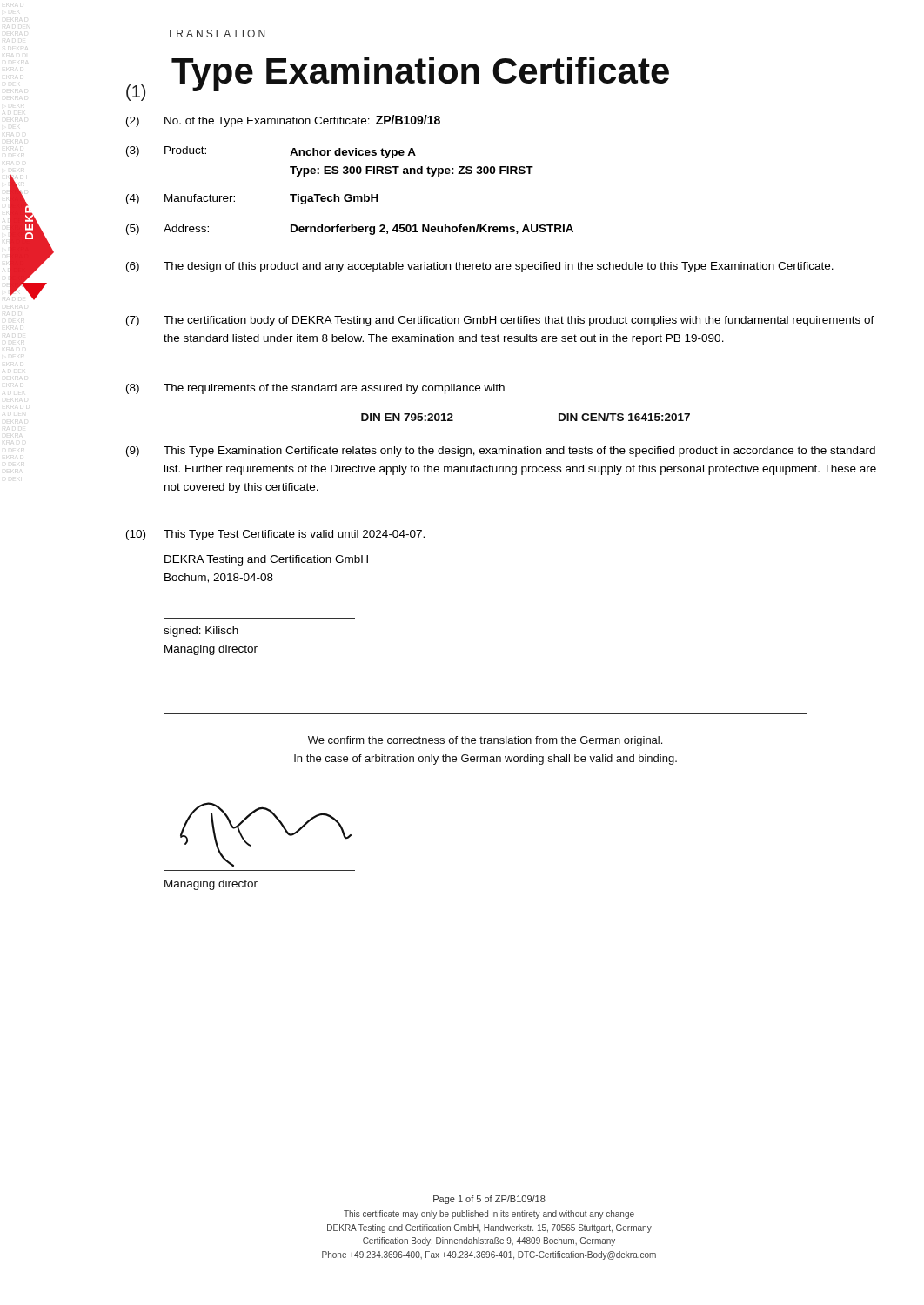Select the text containing "(4) Manufacturer: TigaTech GmbH"
924x1305 pixels.
[201, 199]
